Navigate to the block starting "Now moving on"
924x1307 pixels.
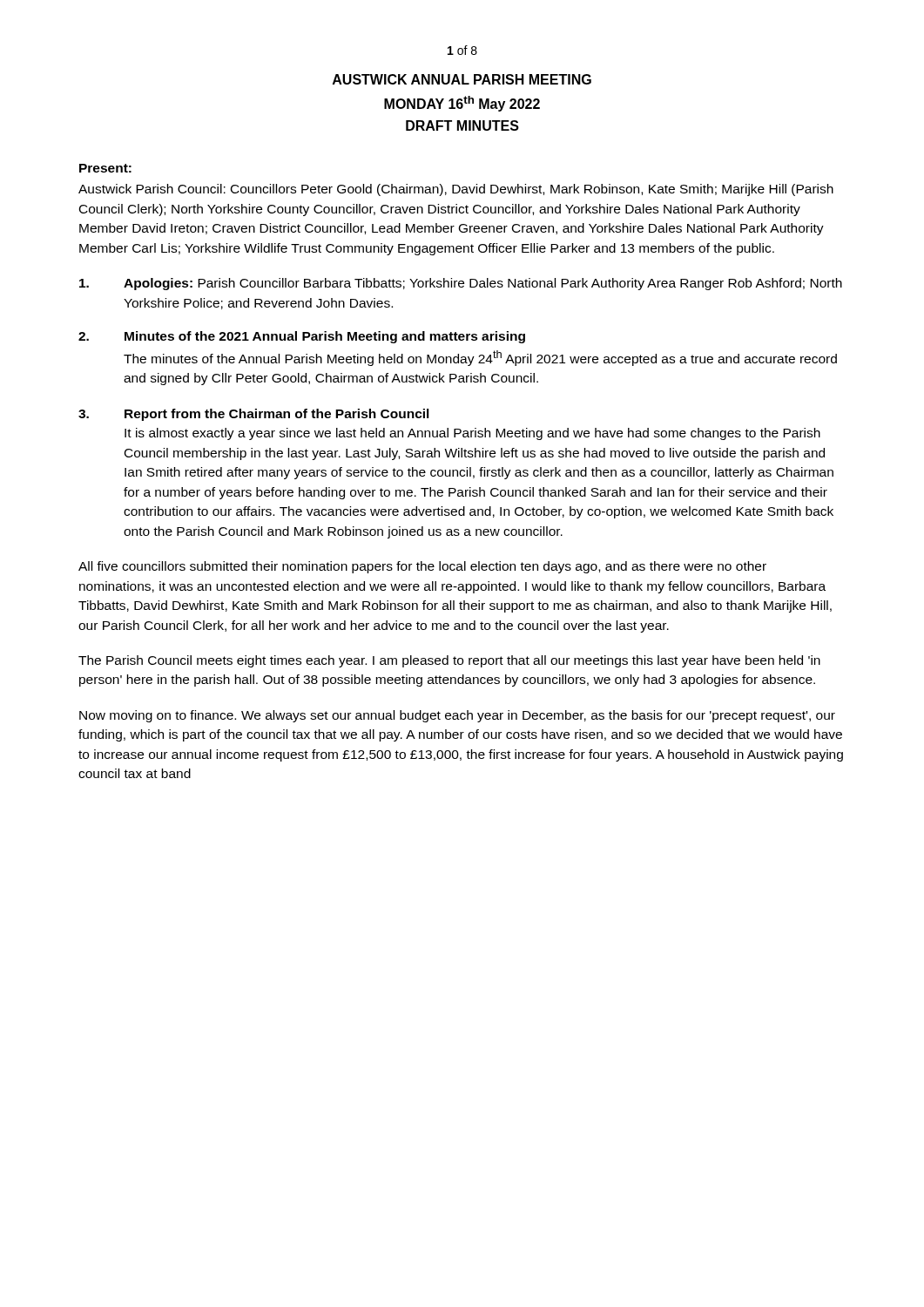(461, 744)
